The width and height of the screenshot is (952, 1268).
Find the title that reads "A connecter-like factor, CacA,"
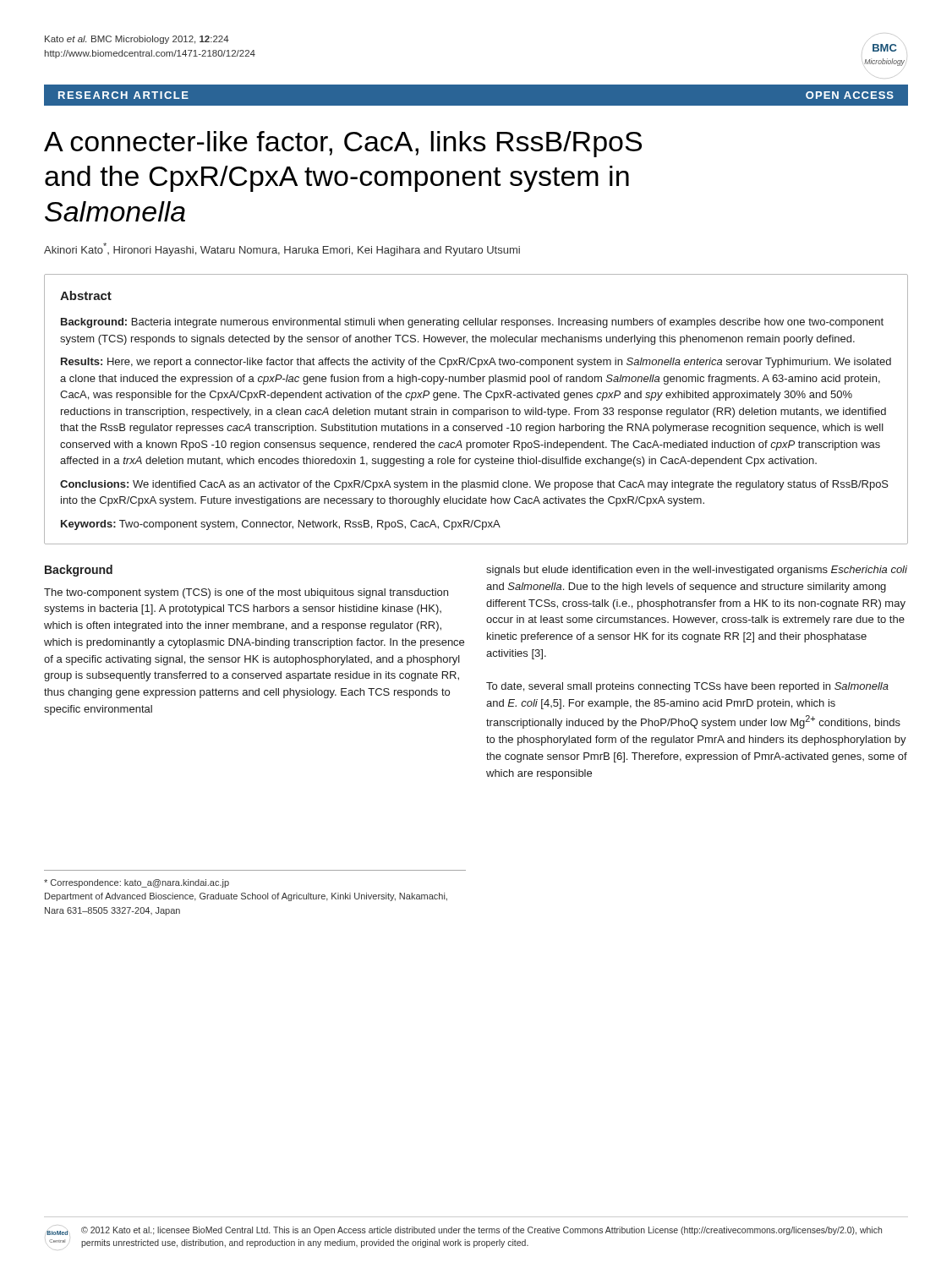point(344,176)
